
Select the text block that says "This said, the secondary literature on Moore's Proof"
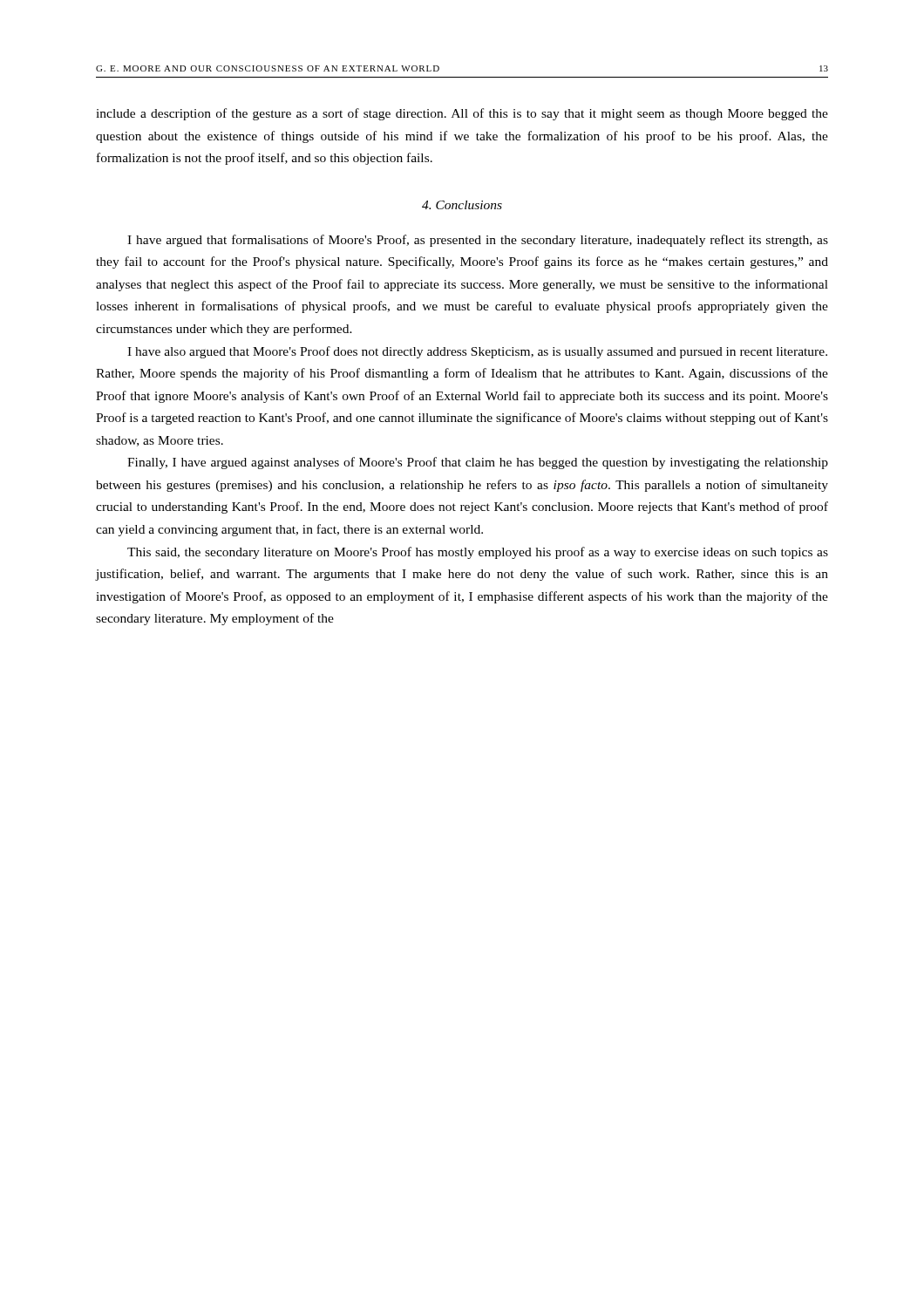pyautogui.click(x=462, y=585)
